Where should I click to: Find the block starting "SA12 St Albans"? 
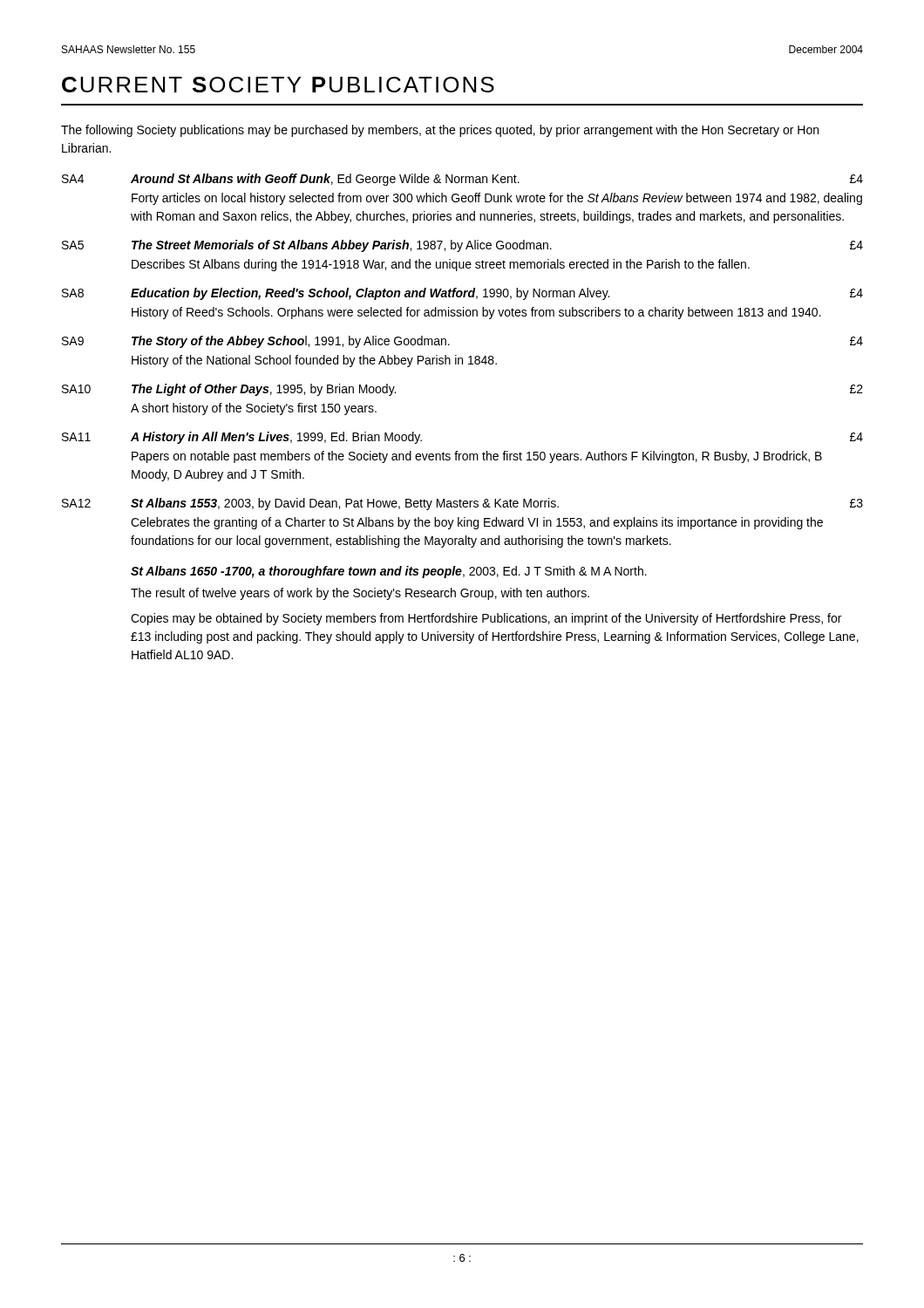click(462, 523)
